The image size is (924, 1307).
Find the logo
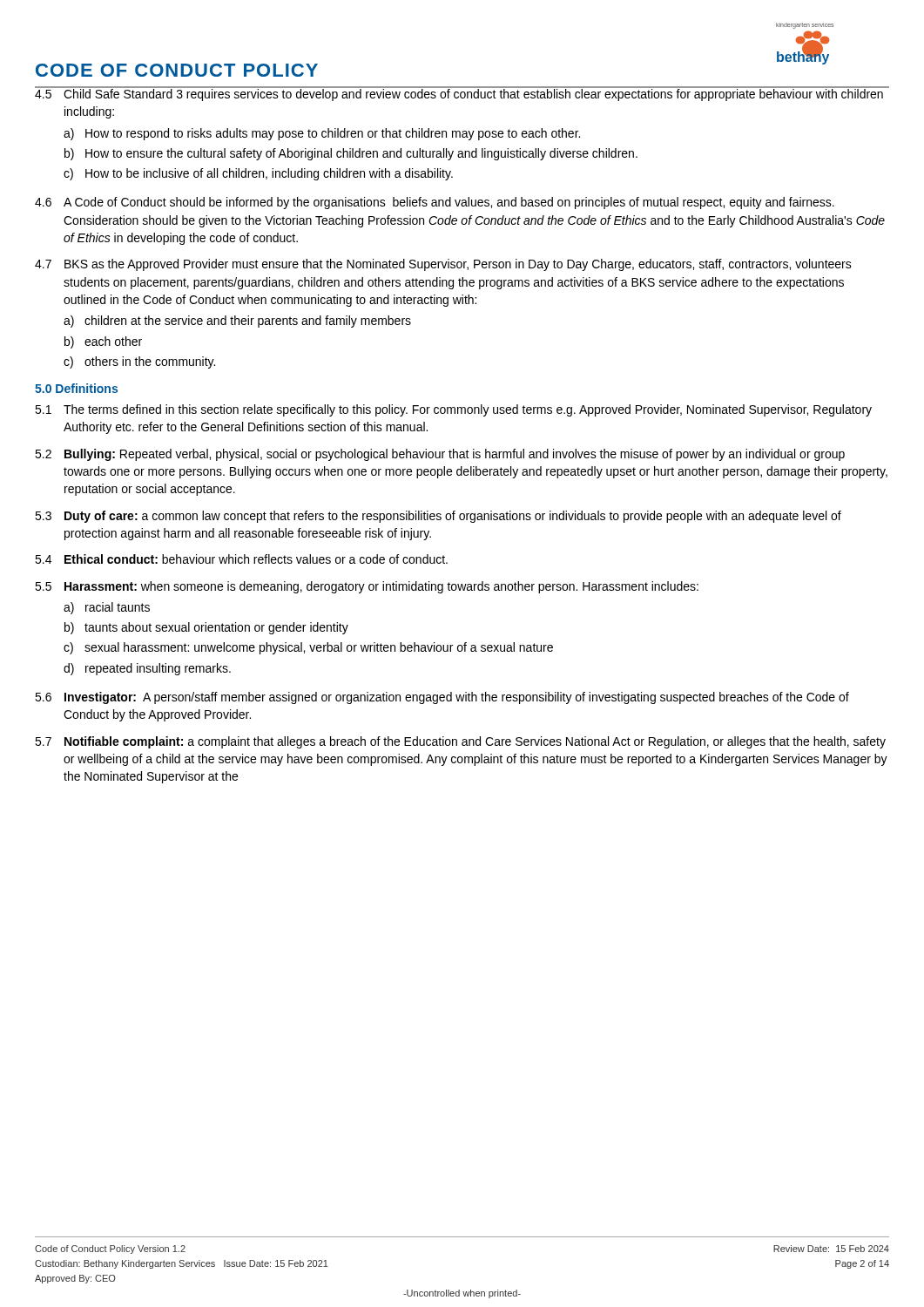tap(833, 41)
